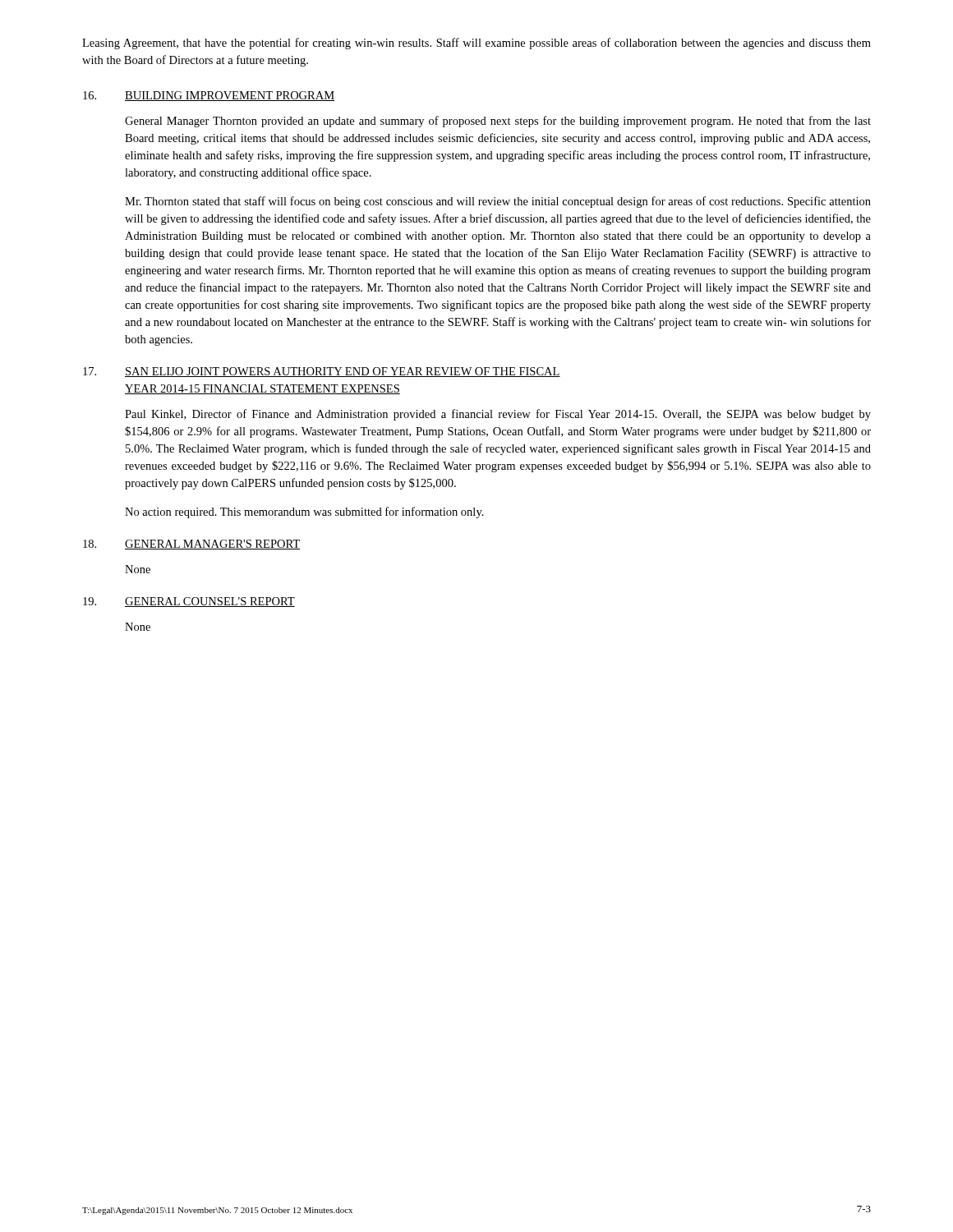Point to the section header beginning "17. SAN ELIJO JOINT POWERS AUTHORITY END"
The width and height of the screenshot is (953, 1232).
click(321, 381)
